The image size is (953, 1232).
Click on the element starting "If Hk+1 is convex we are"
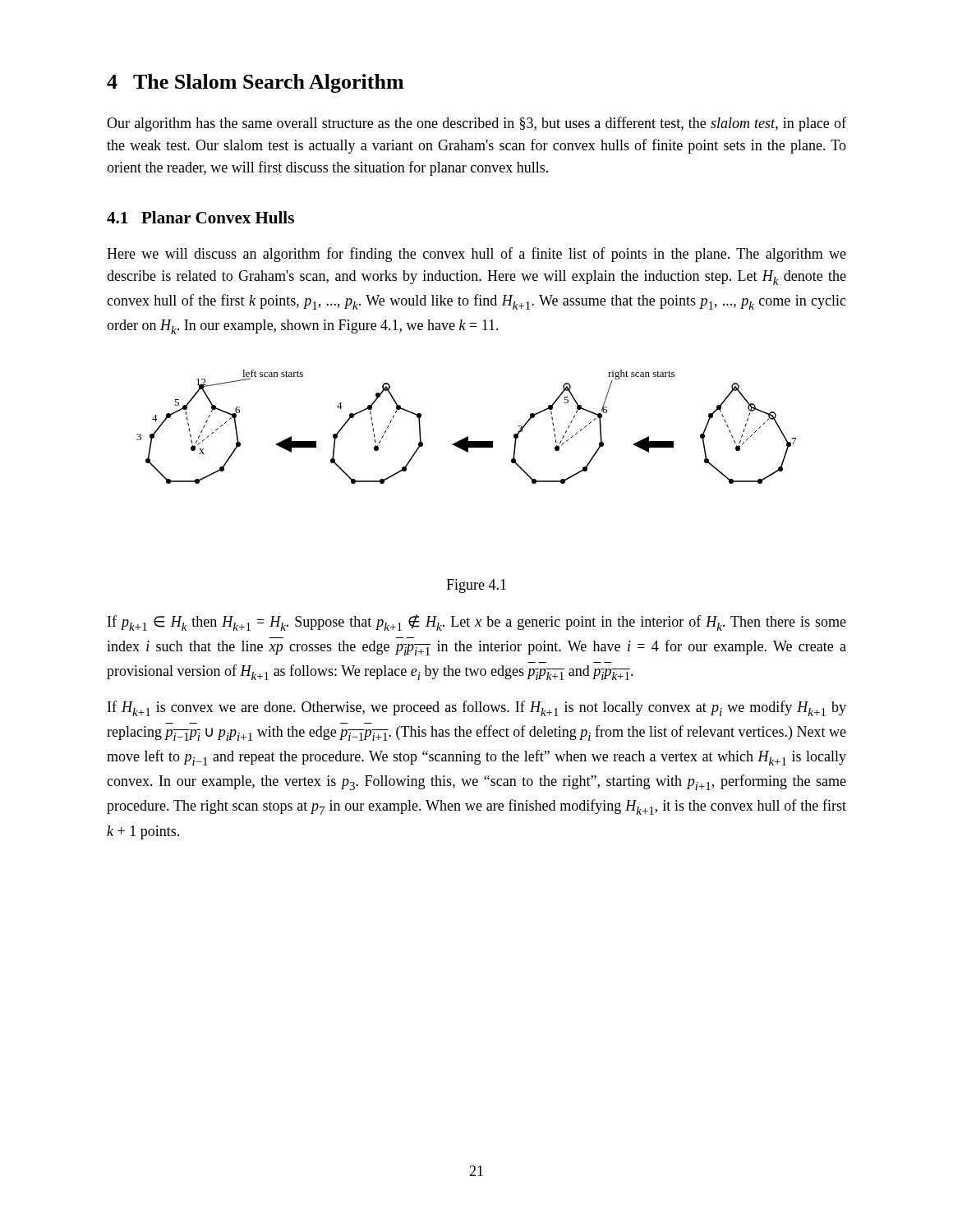coord(476,769)
